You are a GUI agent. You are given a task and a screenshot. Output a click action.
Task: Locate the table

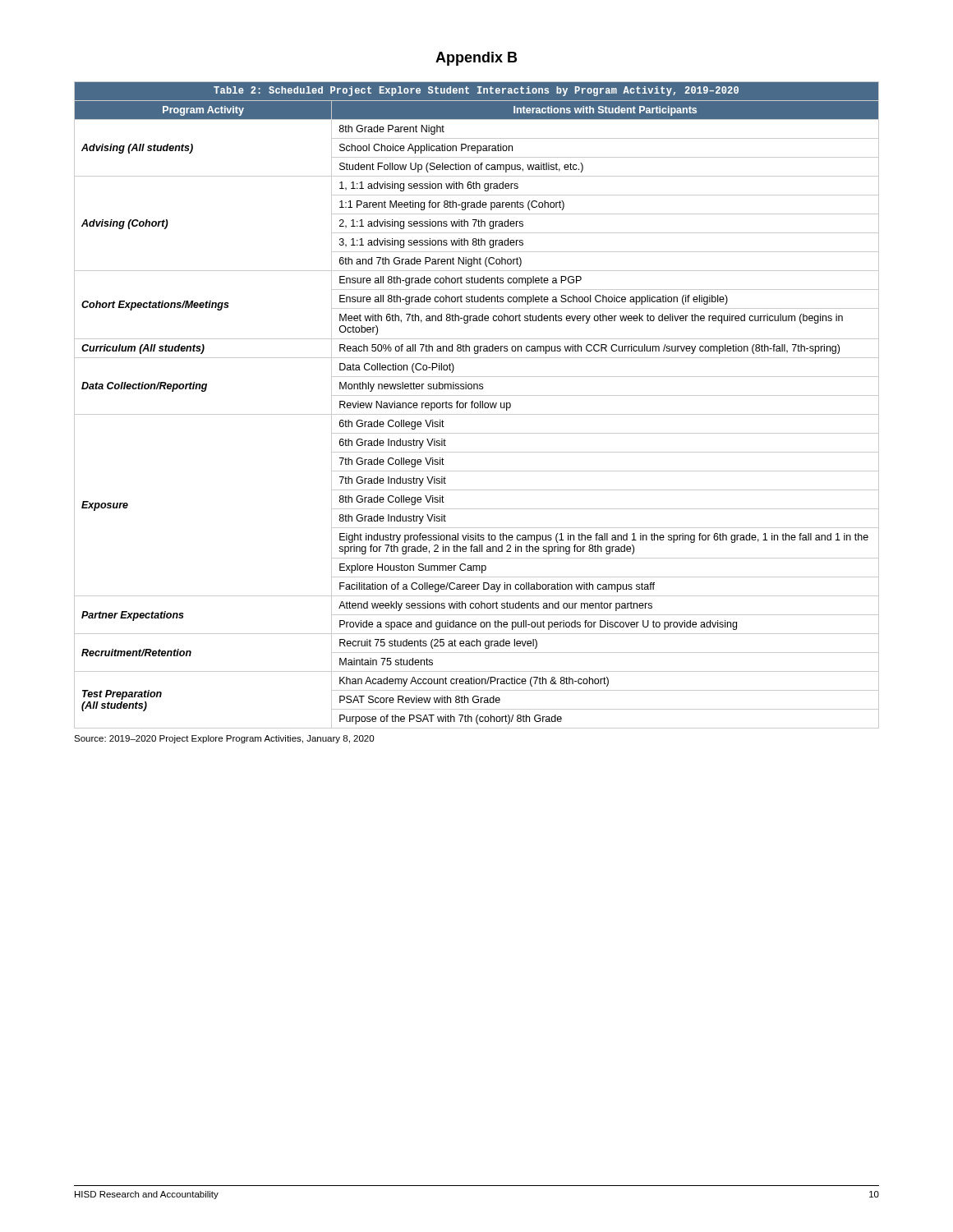click(476, 405)
